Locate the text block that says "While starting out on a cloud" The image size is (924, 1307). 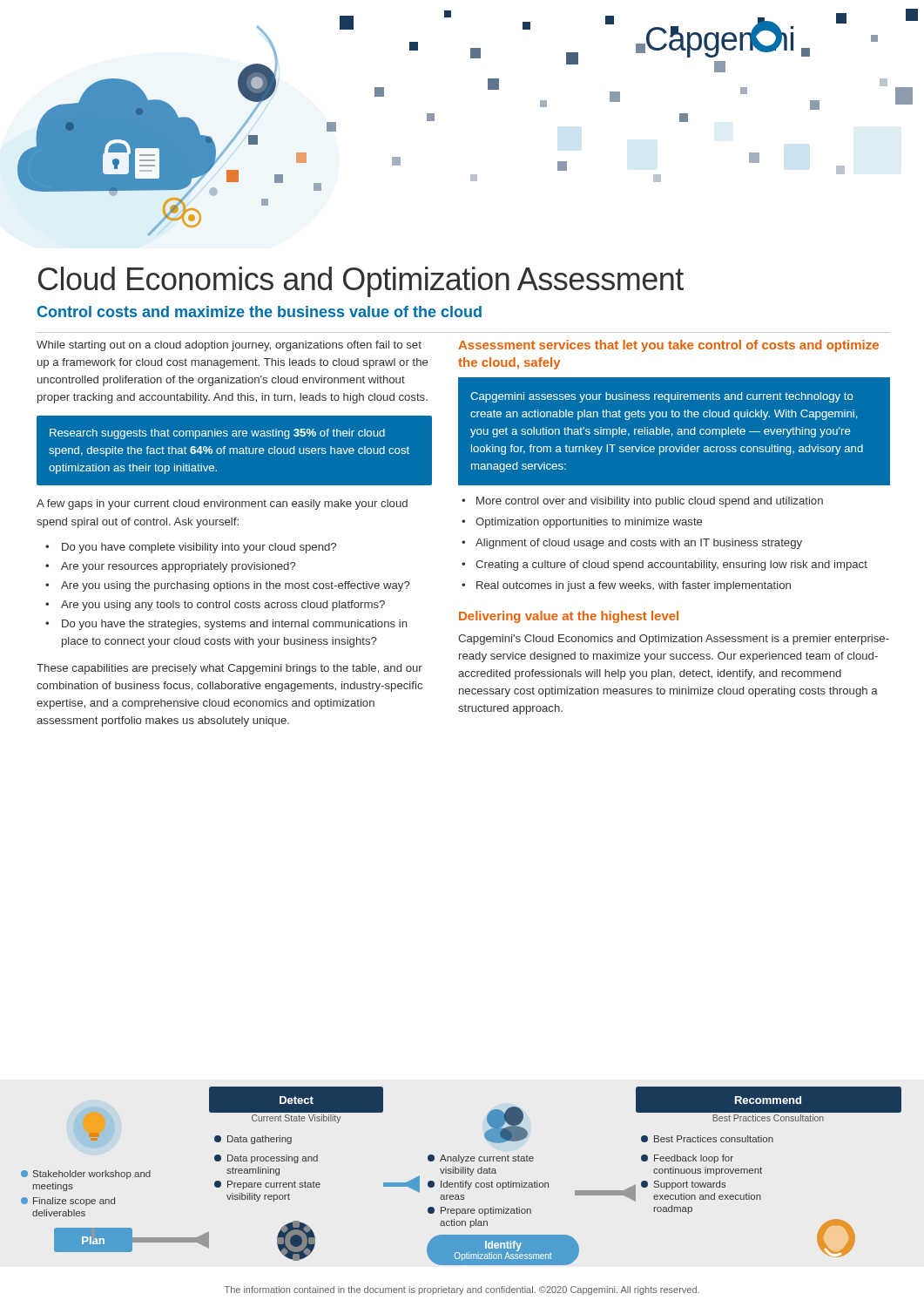pos(232,371)
